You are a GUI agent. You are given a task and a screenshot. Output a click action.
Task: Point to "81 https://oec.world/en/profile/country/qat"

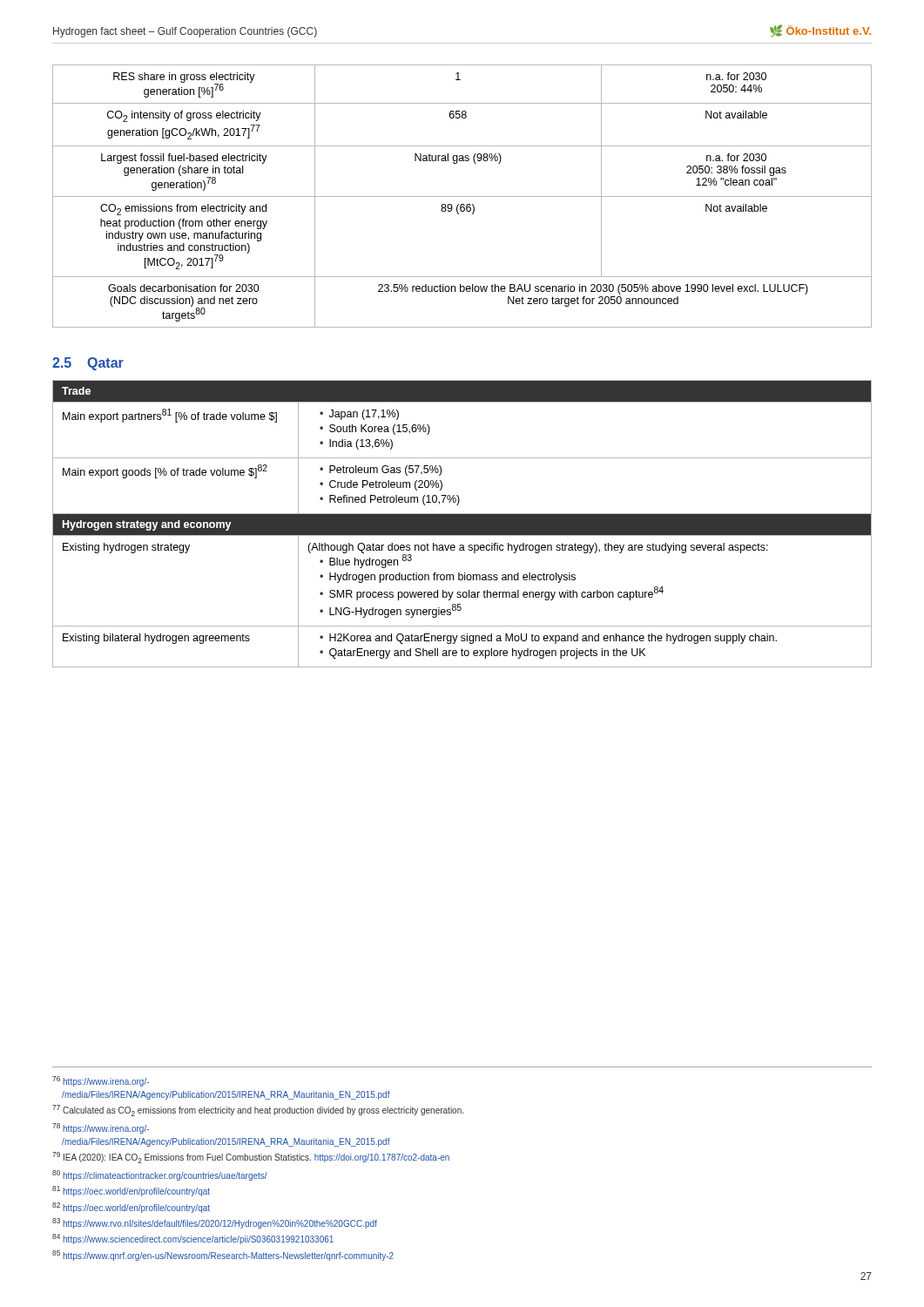pyautogui.click(x=131, y=1191)
